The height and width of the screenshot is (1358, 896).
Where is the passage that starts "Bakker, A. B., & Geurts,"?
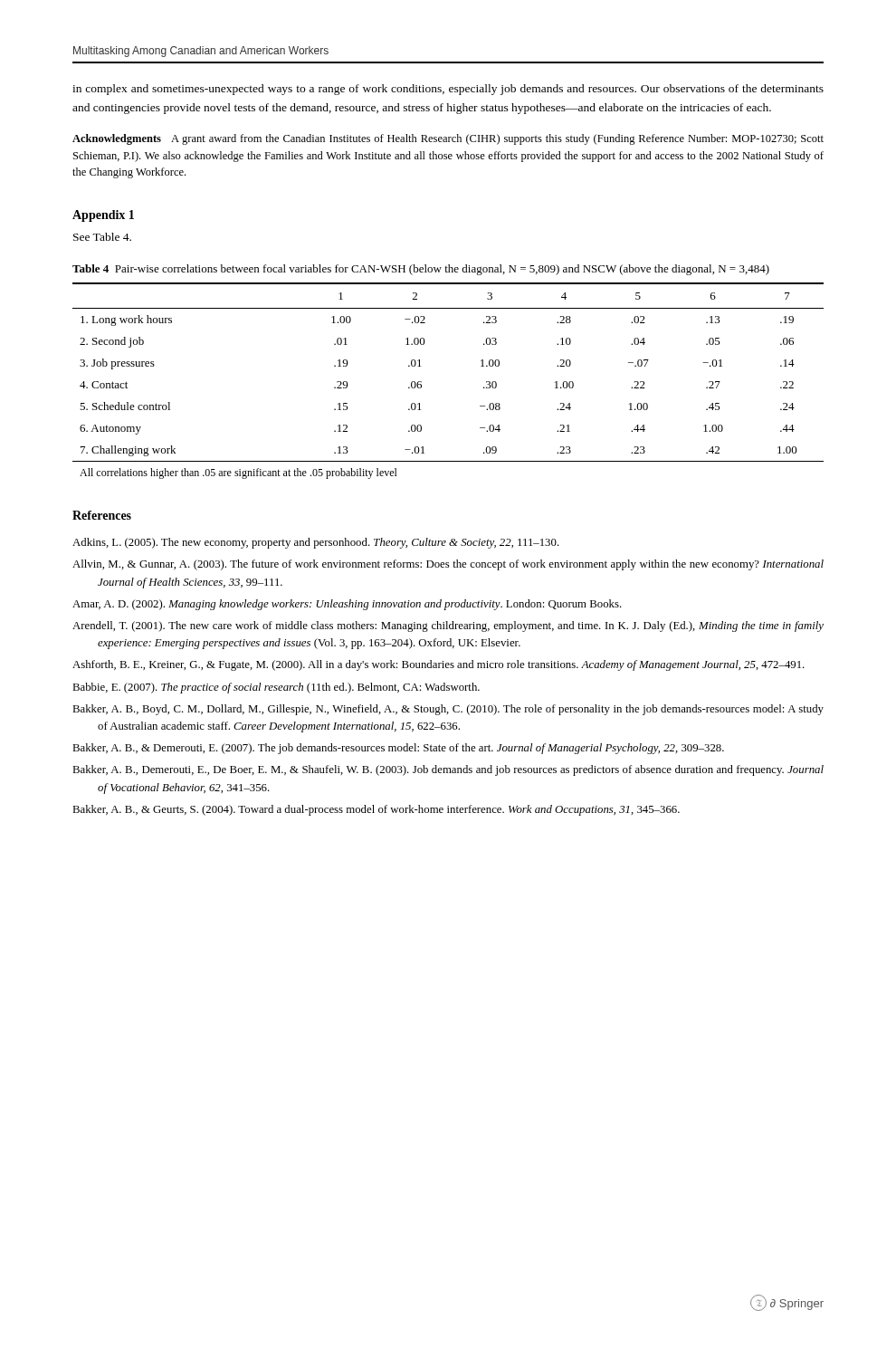click(376, 809)
